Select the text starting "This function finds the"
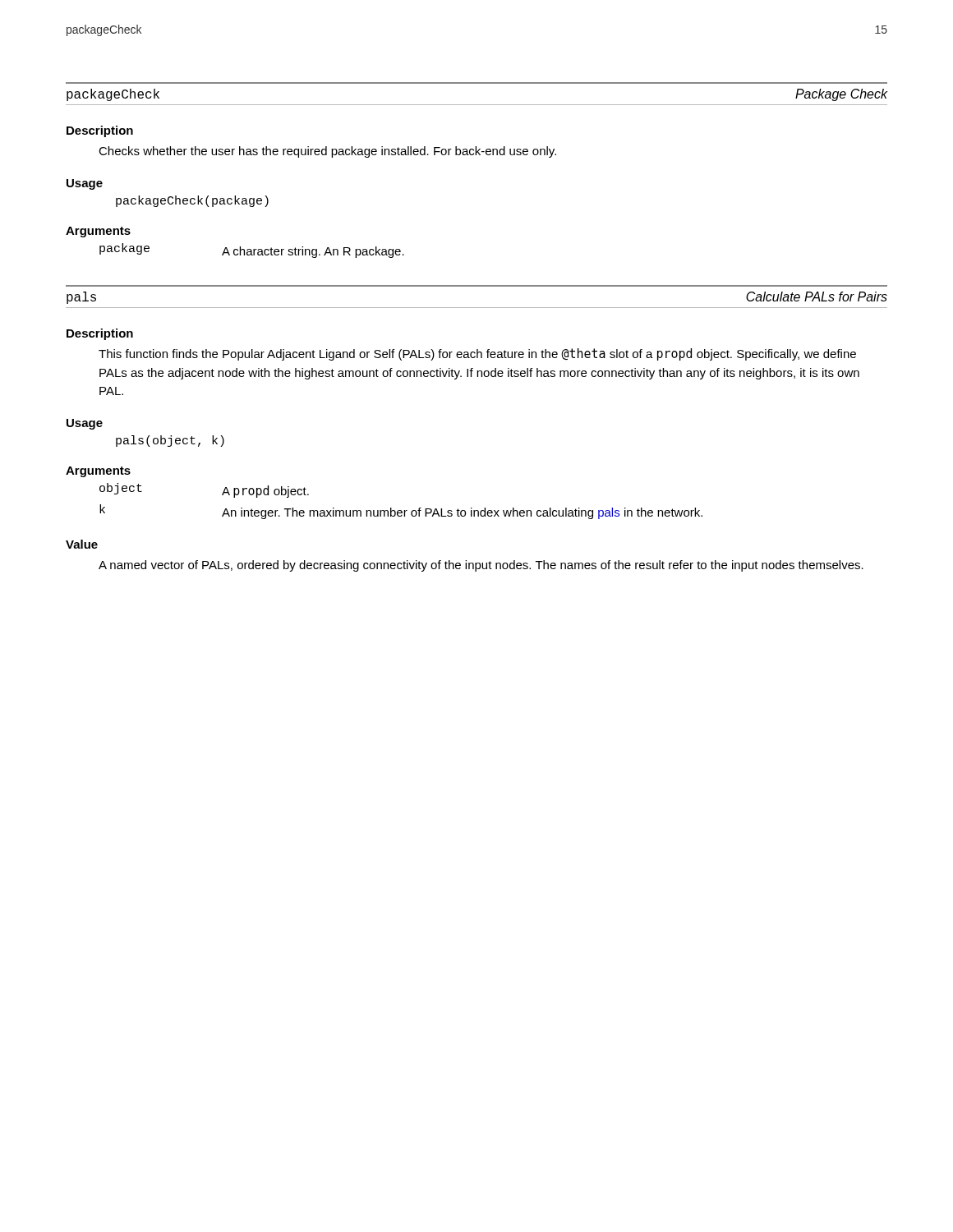 (479, 372)
